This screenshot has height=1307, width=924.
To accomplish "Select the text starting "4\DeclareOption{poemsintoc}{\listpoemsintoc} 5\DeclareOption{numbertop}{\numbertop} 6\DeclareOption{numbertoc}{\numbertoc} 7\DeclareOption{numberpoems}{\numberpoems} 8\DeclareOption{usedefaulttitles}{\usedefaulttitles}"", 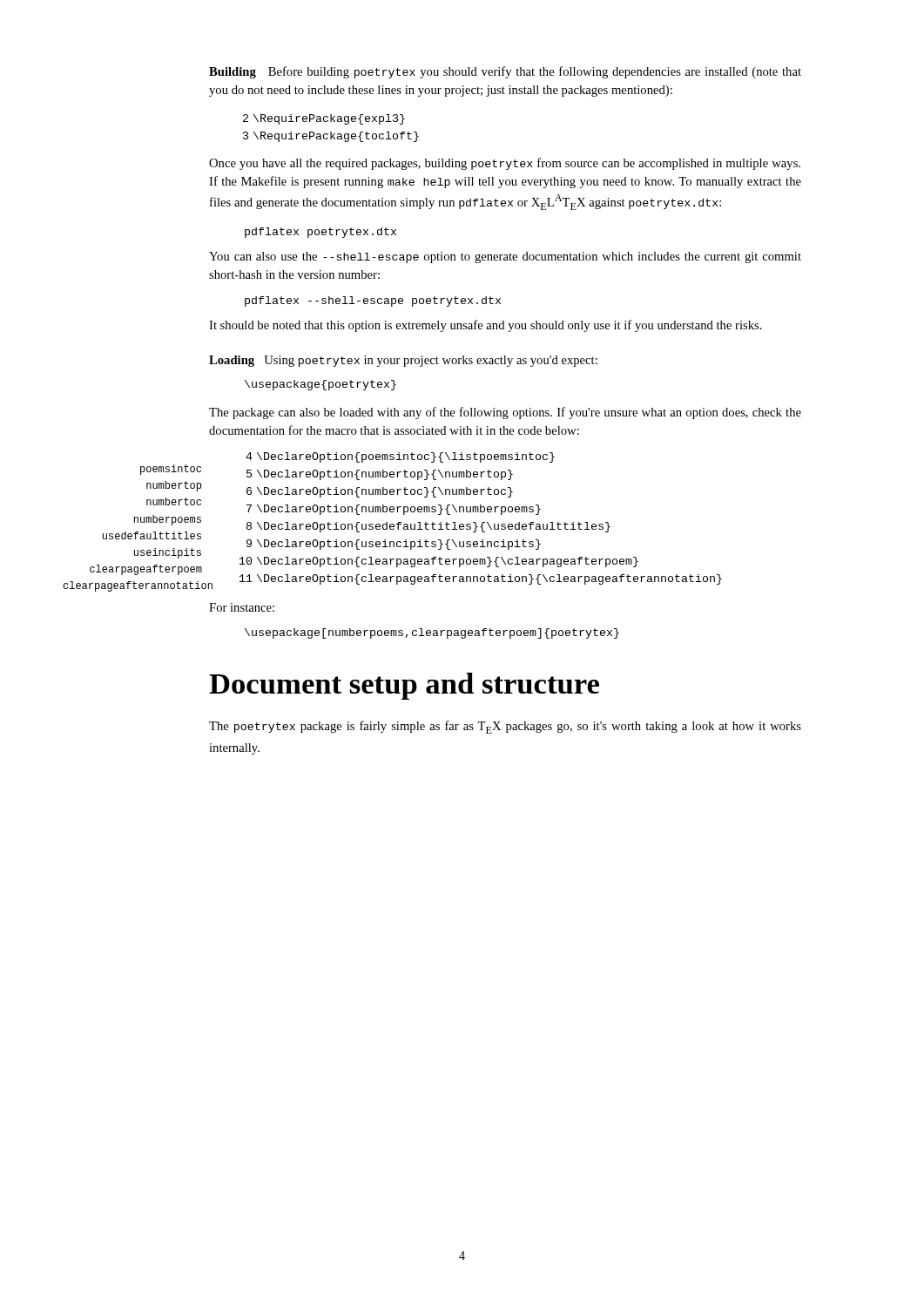I will coord(517,519).
